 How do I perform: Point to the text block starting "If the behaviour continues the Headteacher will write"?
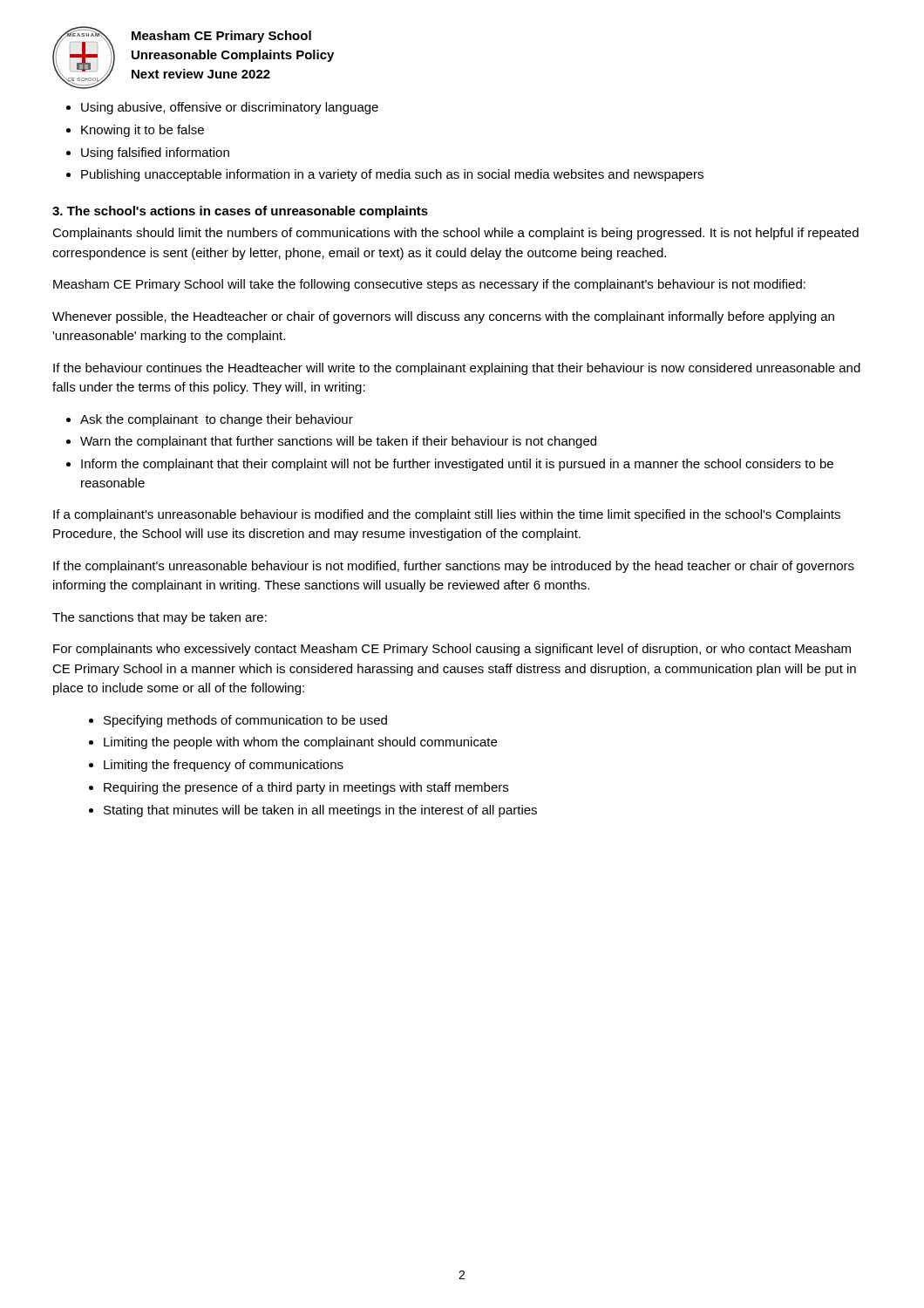[456, 377]
